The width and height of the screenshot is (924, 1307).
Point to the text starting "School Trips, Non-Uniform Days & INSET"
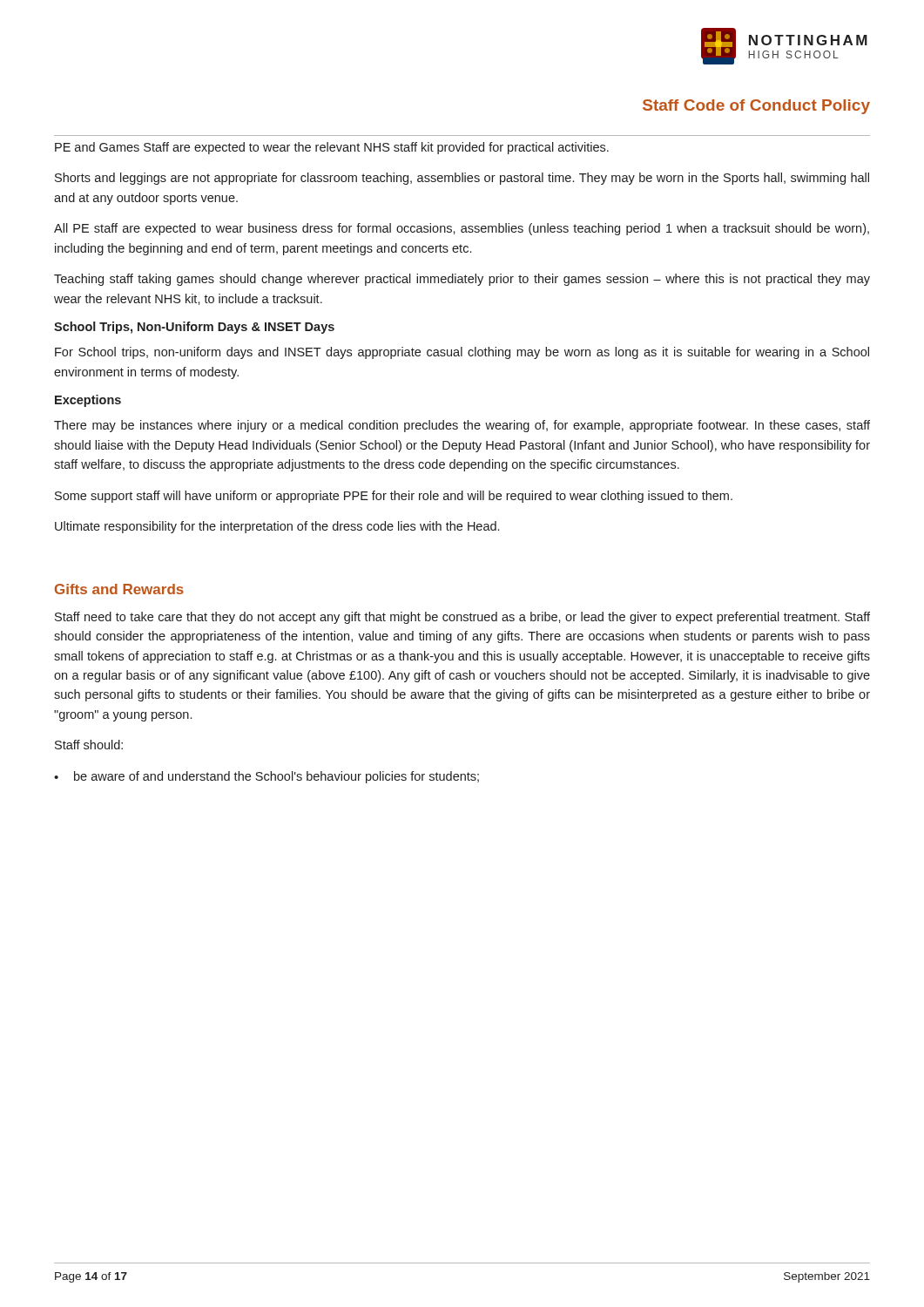[194, 327]
